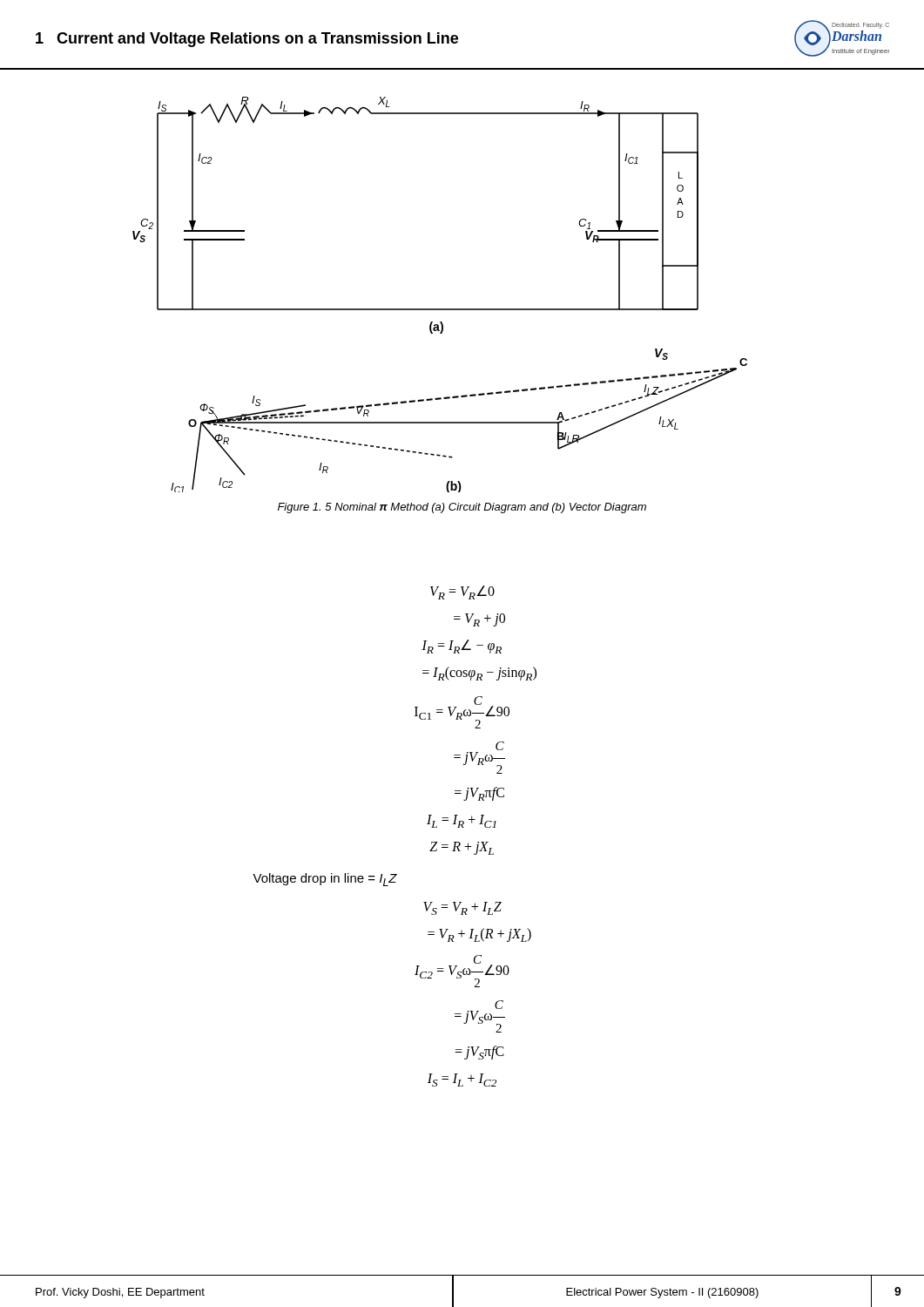Click the caption
The image size is (924, 1307).
(x=462, y=507)
